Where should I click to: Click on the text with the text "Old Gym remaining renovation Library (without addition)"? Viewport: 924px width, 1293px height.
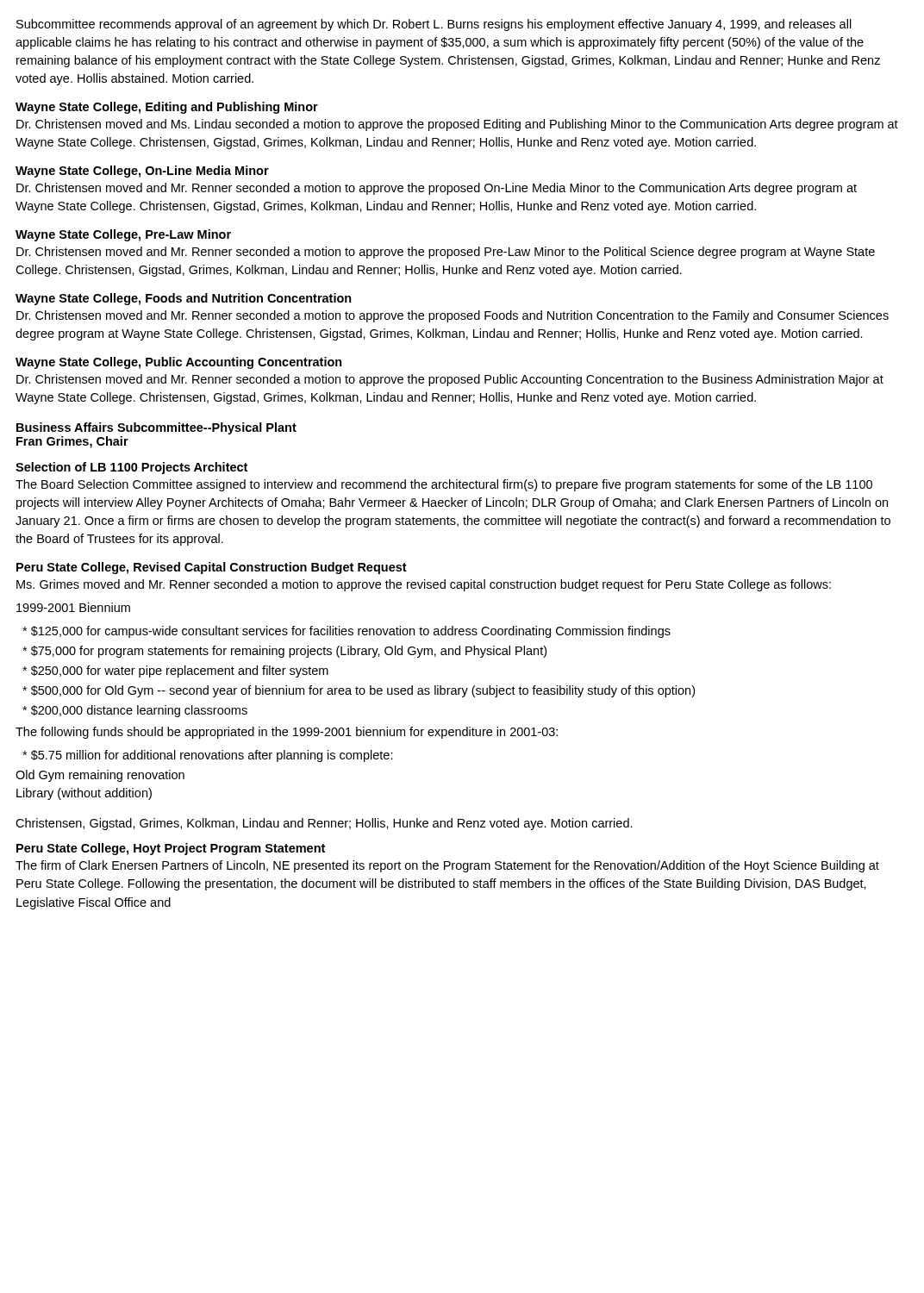tap(100, 784)
